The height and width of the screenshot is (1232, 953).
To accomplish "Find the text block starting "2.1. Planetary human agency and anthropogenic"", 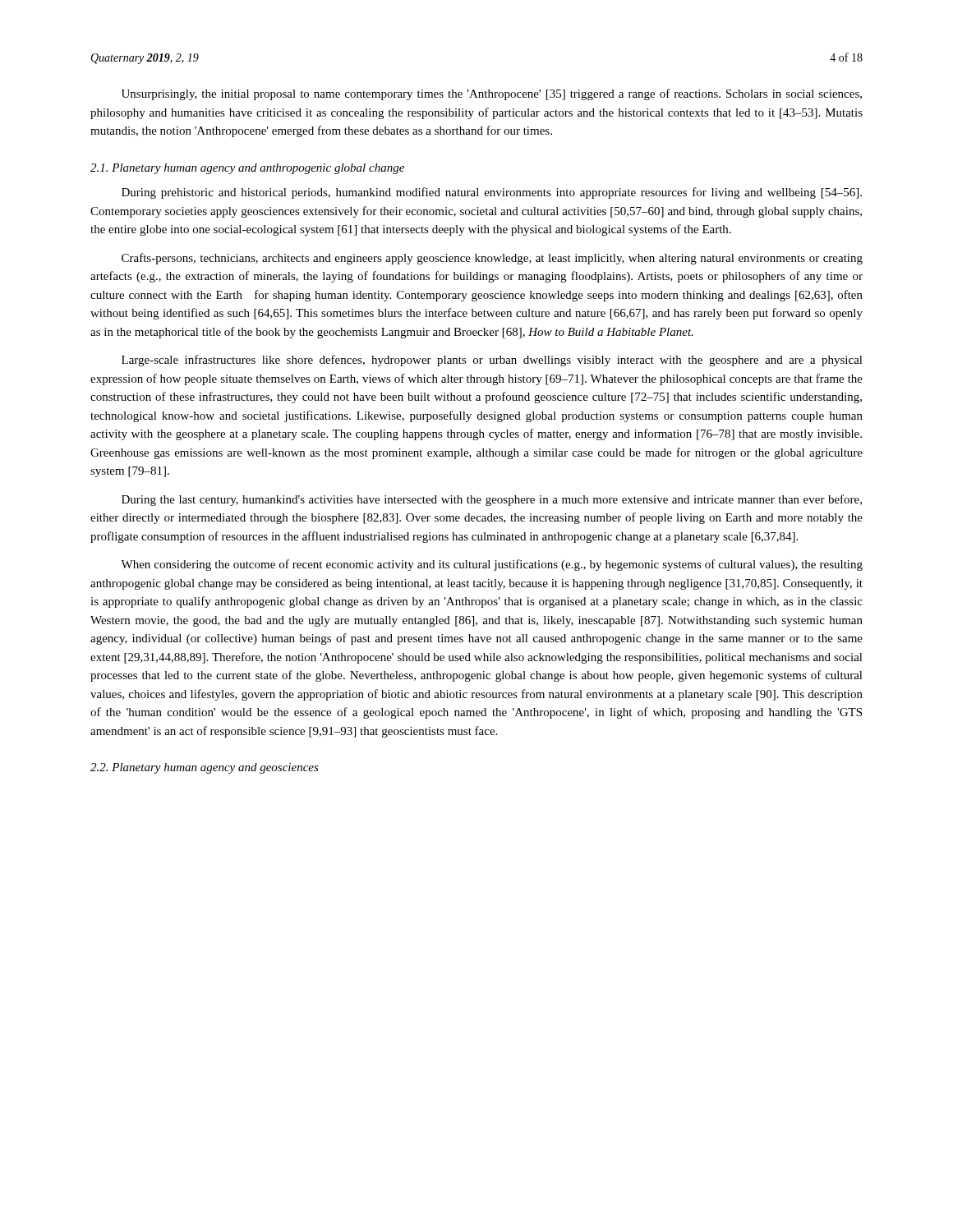I will click(247, 167).
